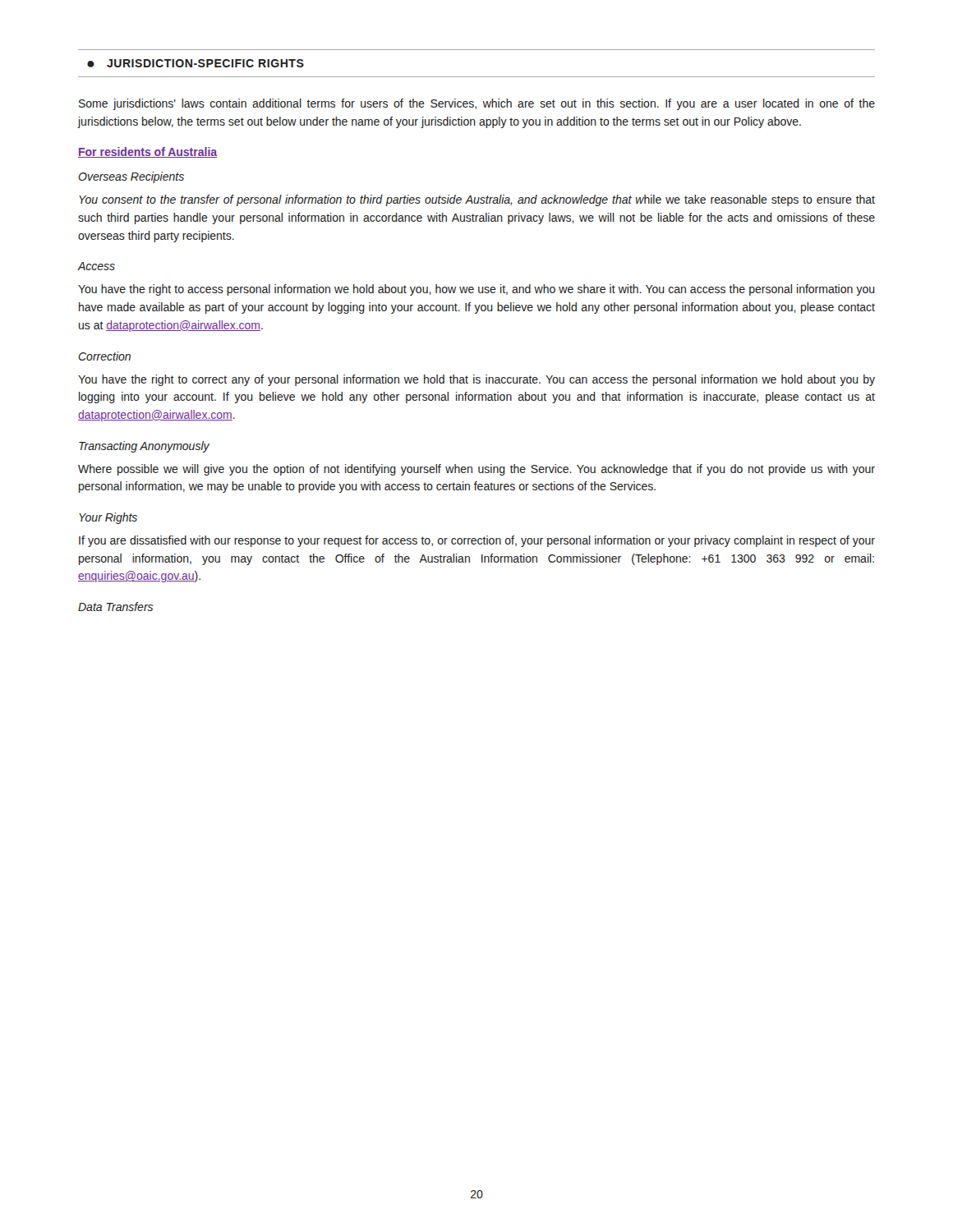The height and width of the screenshot is (1232, 953).
Task: Navigate to the passage starting "Transacting Anonymously"
Action: coord(144,447)
